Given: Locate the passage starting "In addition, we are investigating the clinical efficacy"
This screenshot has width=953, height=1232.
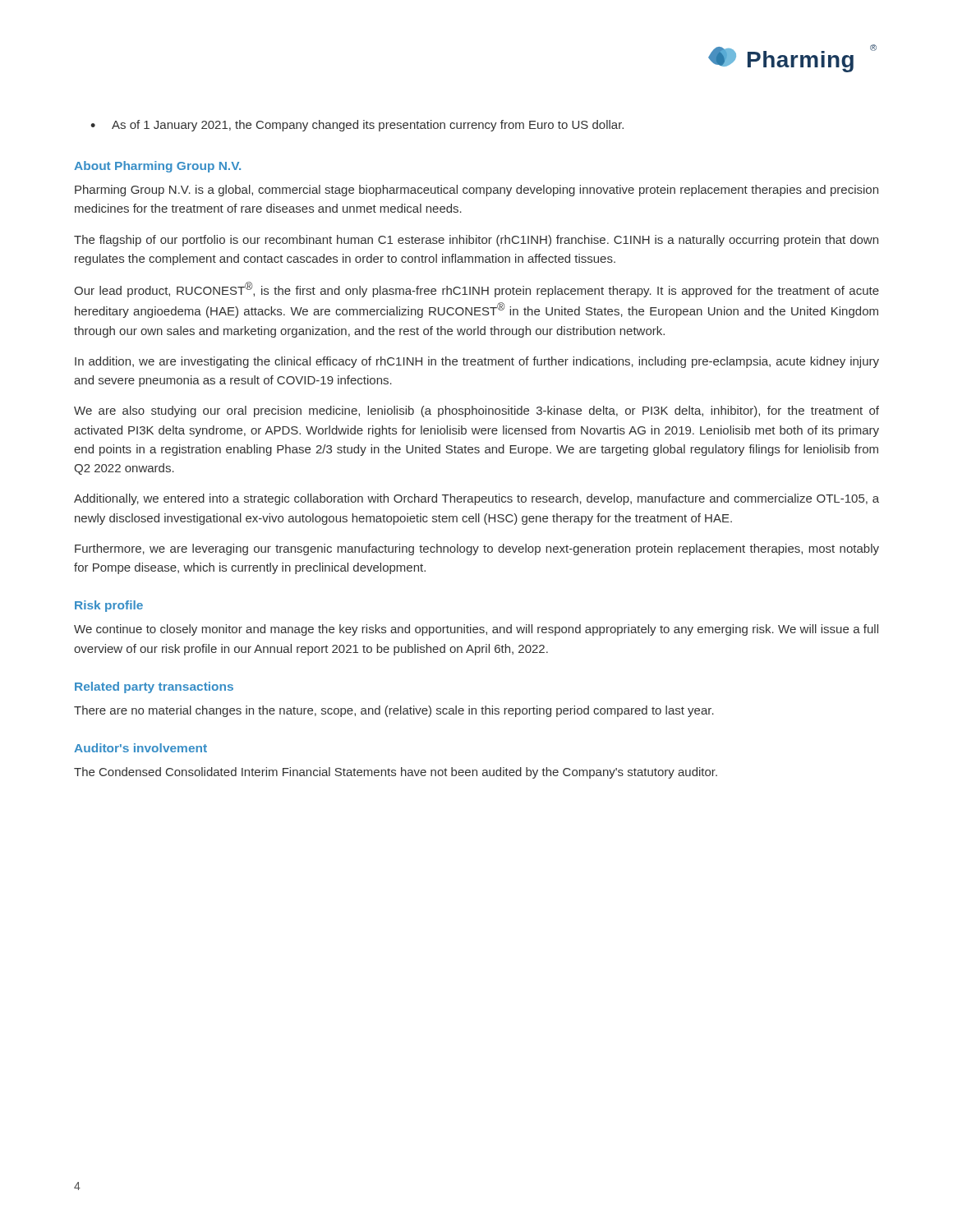Looking at the screenshot, I should click(x=476, y=370).
